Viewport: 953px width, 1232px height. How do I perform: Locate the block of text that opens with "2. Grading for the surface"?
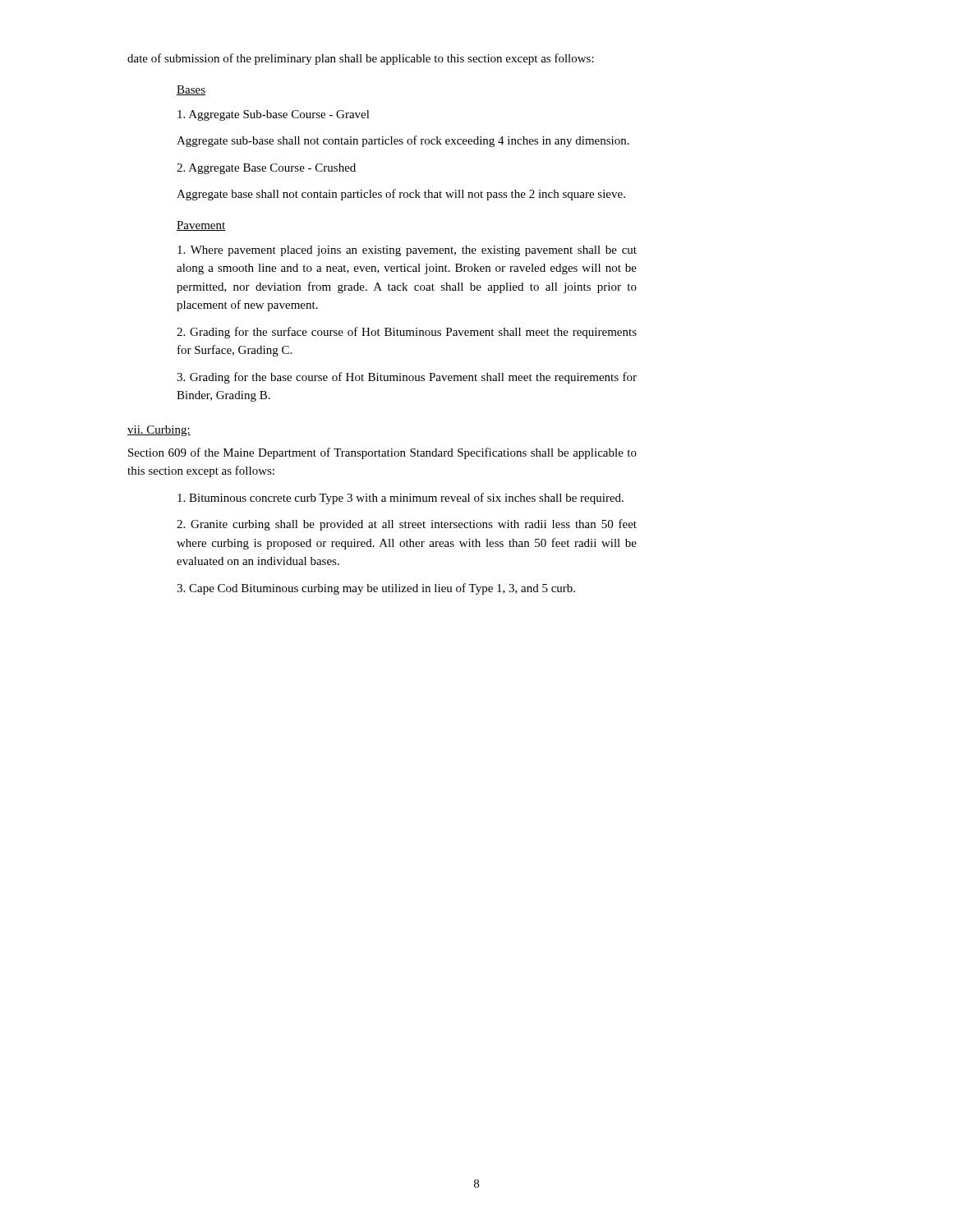click(407, 341)
